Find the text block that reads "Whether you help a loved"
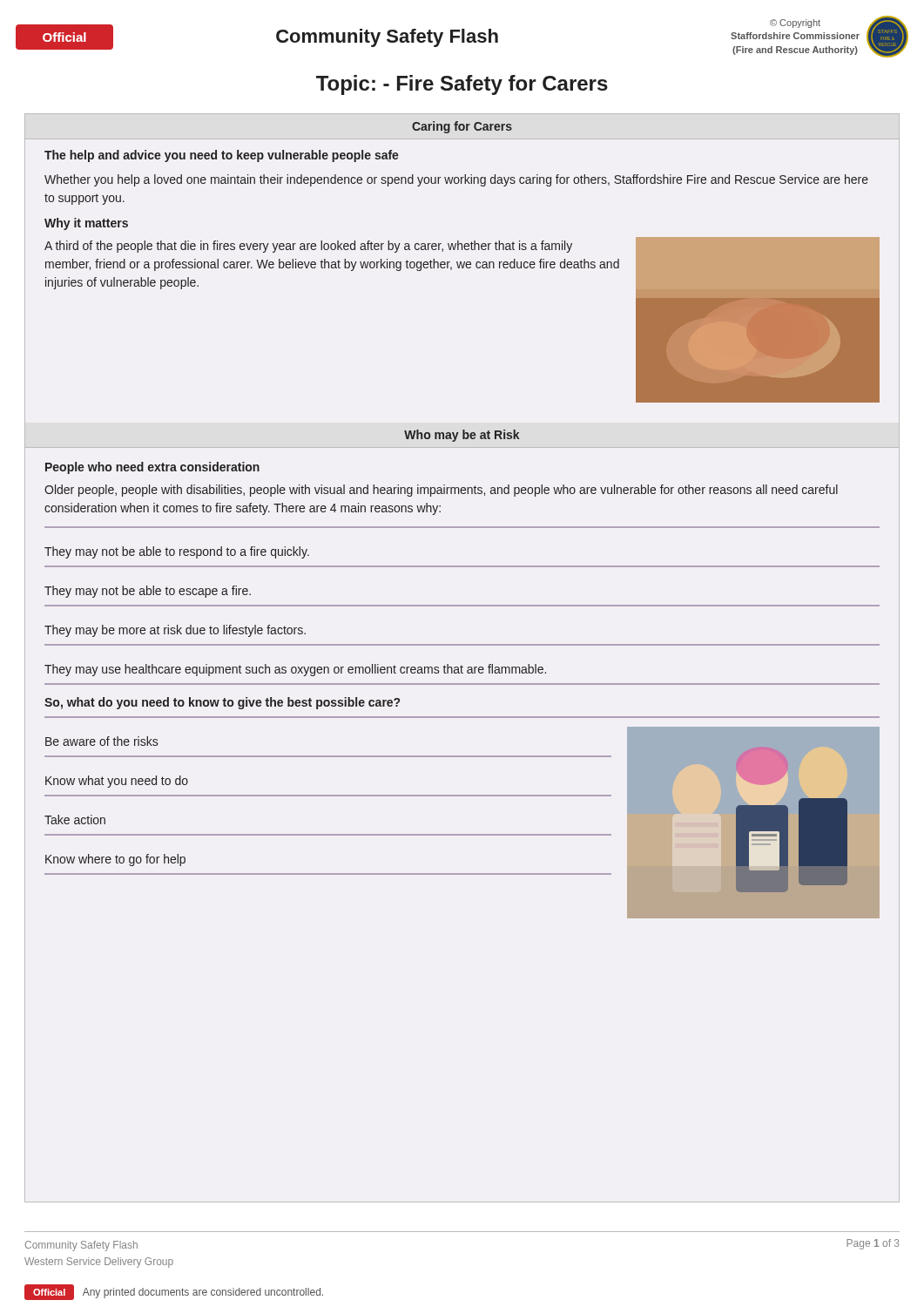This screenshot has width=924, height=1307. tap(456, 189)
